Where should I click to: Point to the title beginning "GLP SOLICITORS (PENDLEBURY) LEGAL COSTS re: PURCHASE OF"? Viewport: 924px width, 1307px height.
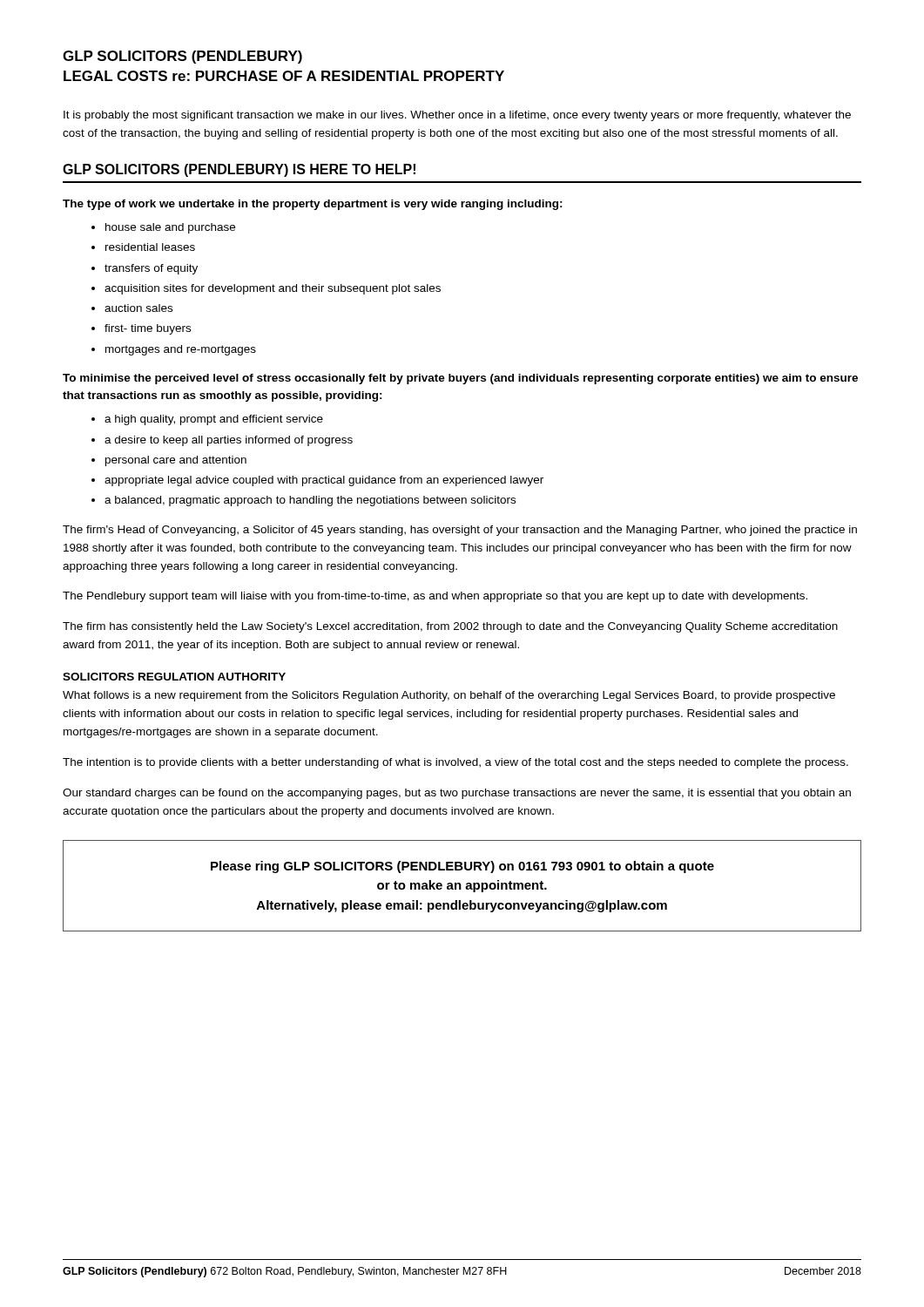(462, 67)
